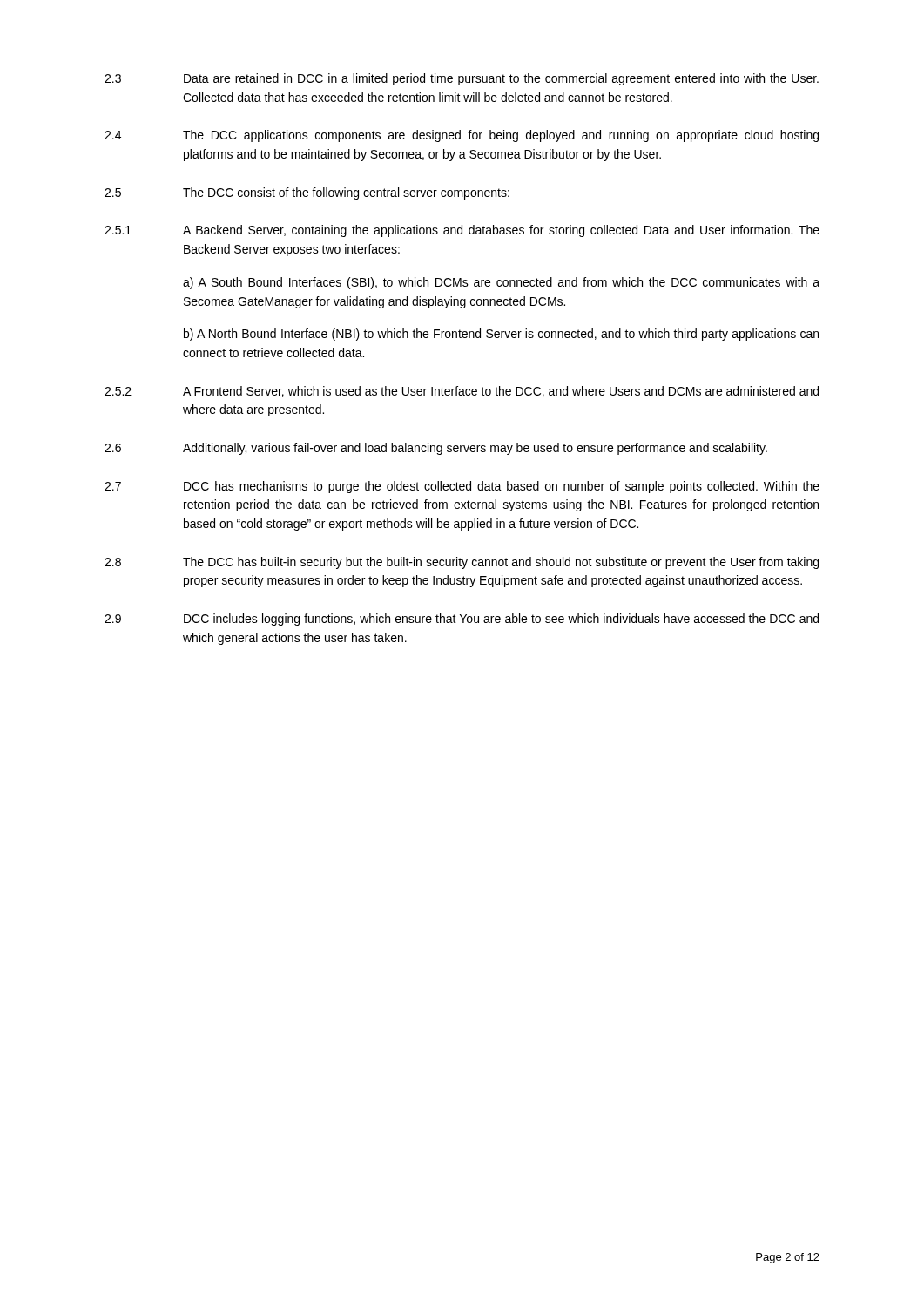
Task: Select the list item containing "2.7 DCC has mechanisms to"
Action: pyautogui.click(x=462, y=506)
